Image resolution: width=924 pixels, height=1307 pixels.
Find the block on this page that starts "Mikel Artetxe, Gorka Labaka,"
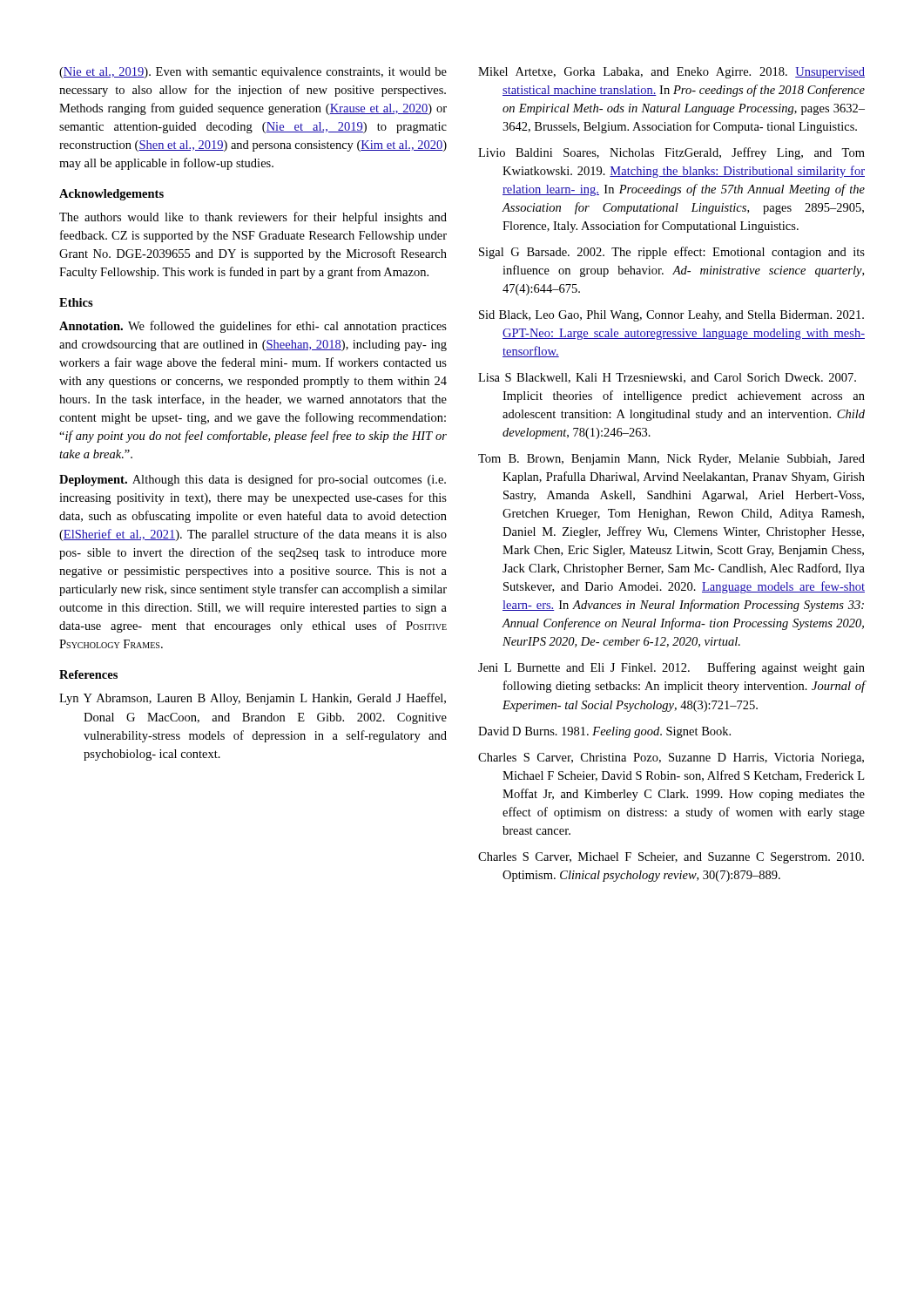[671, 99]
